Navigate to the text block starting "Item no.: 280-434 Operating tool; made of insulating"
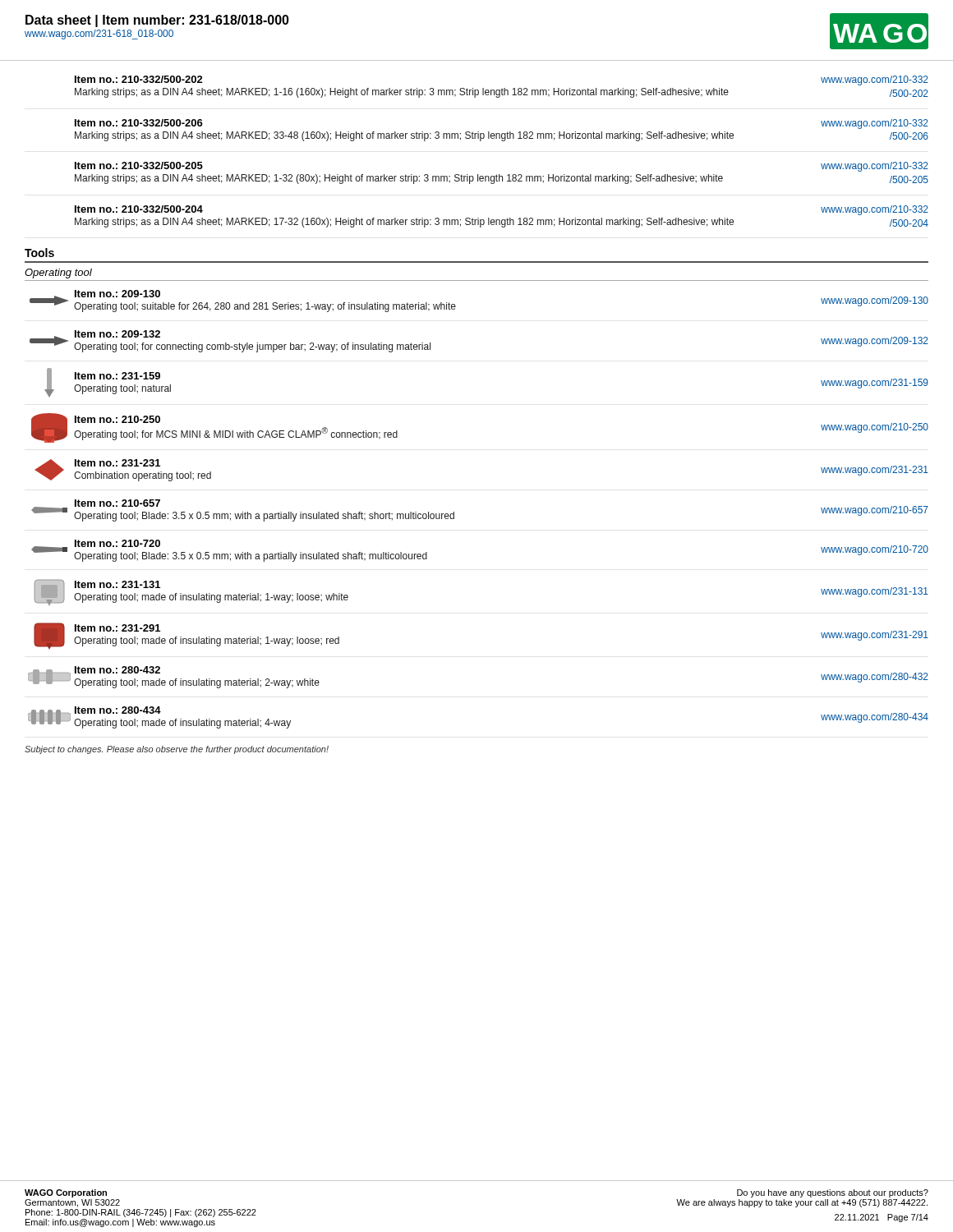 pyautogui.click(x=152, y=721)
